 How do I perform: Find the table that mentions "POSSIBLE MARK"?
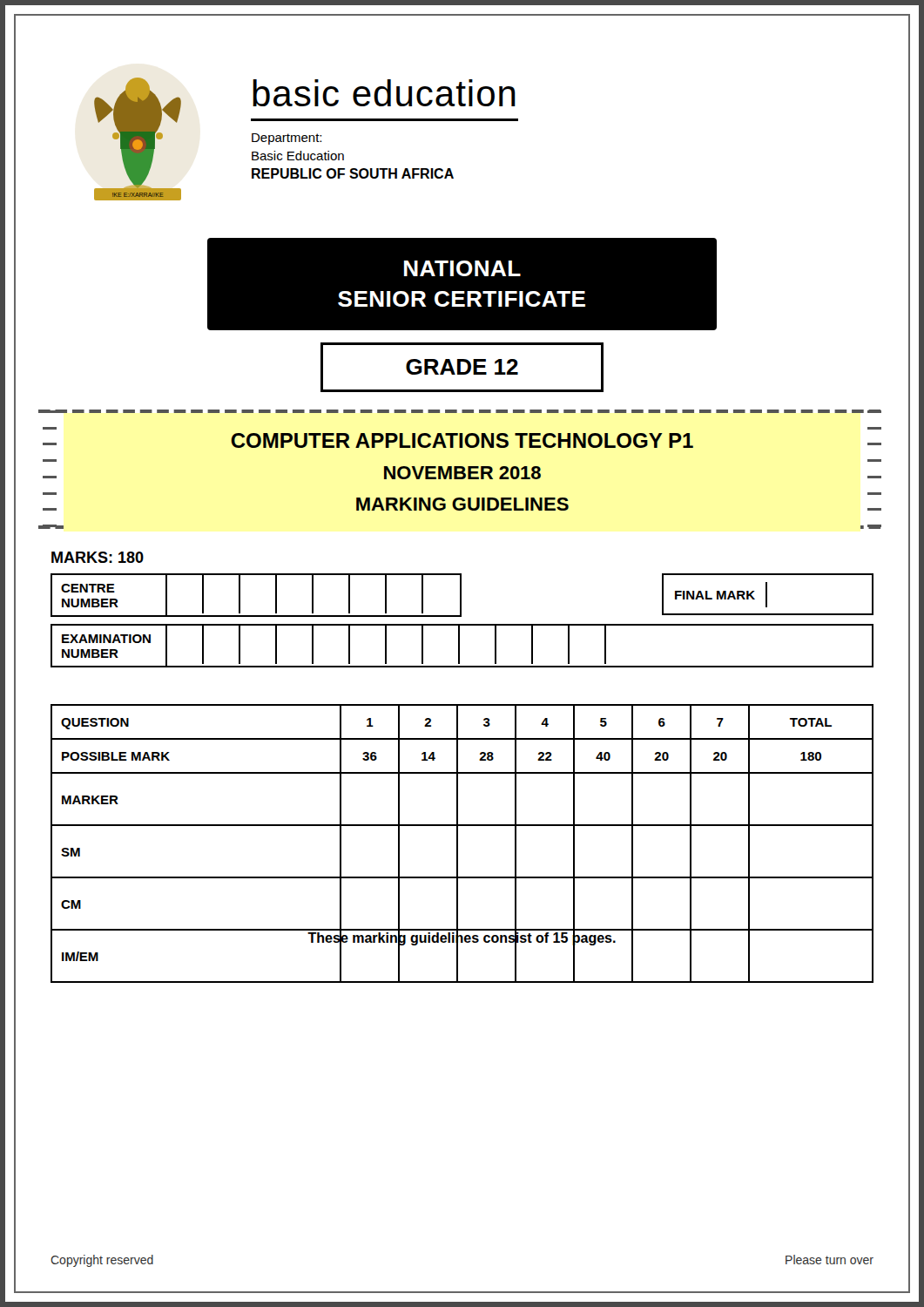(462, 843)
